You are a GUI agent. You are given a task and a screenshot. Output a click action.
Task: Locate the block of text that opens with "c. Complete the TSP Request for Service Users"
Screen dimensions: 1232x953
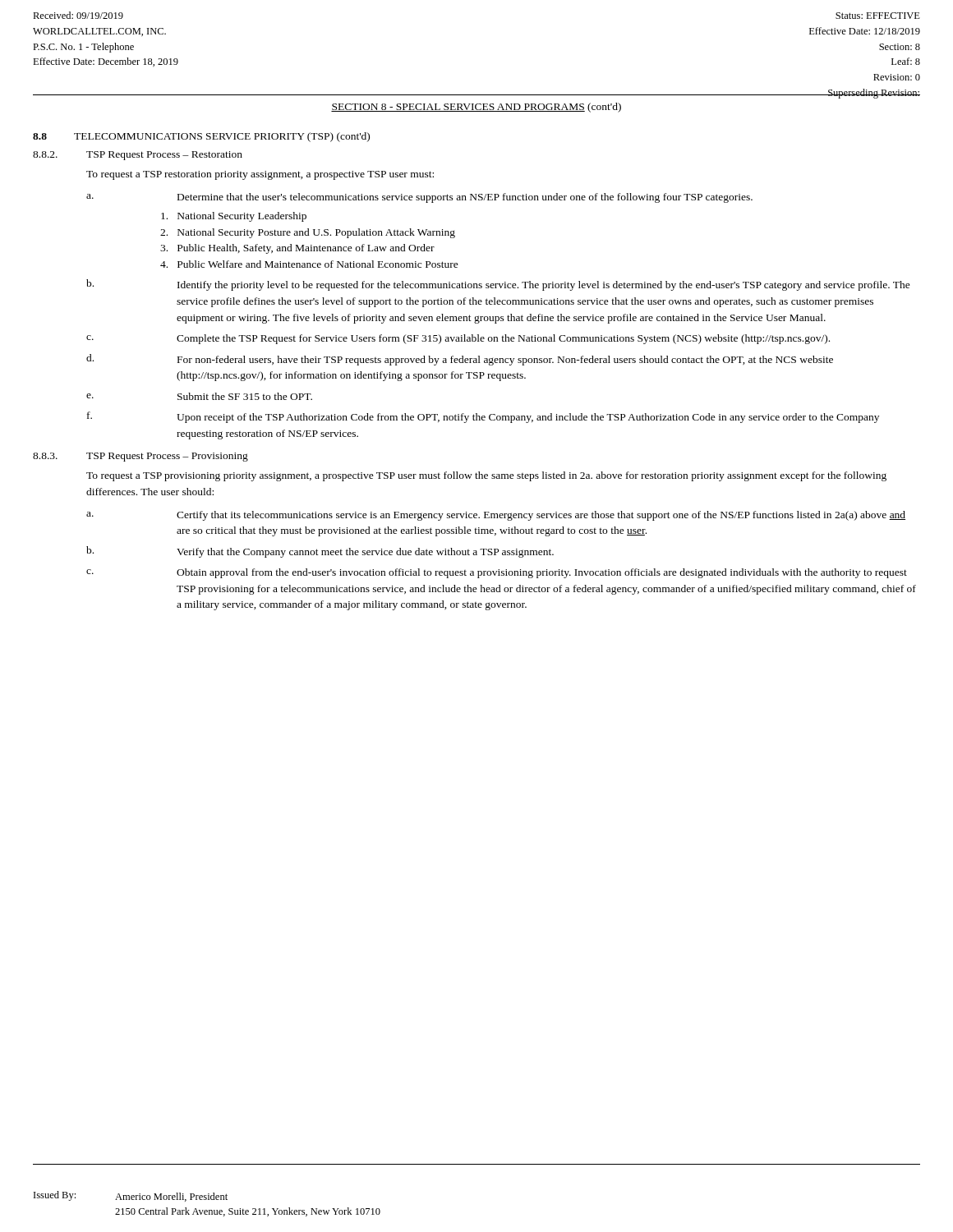476,338
